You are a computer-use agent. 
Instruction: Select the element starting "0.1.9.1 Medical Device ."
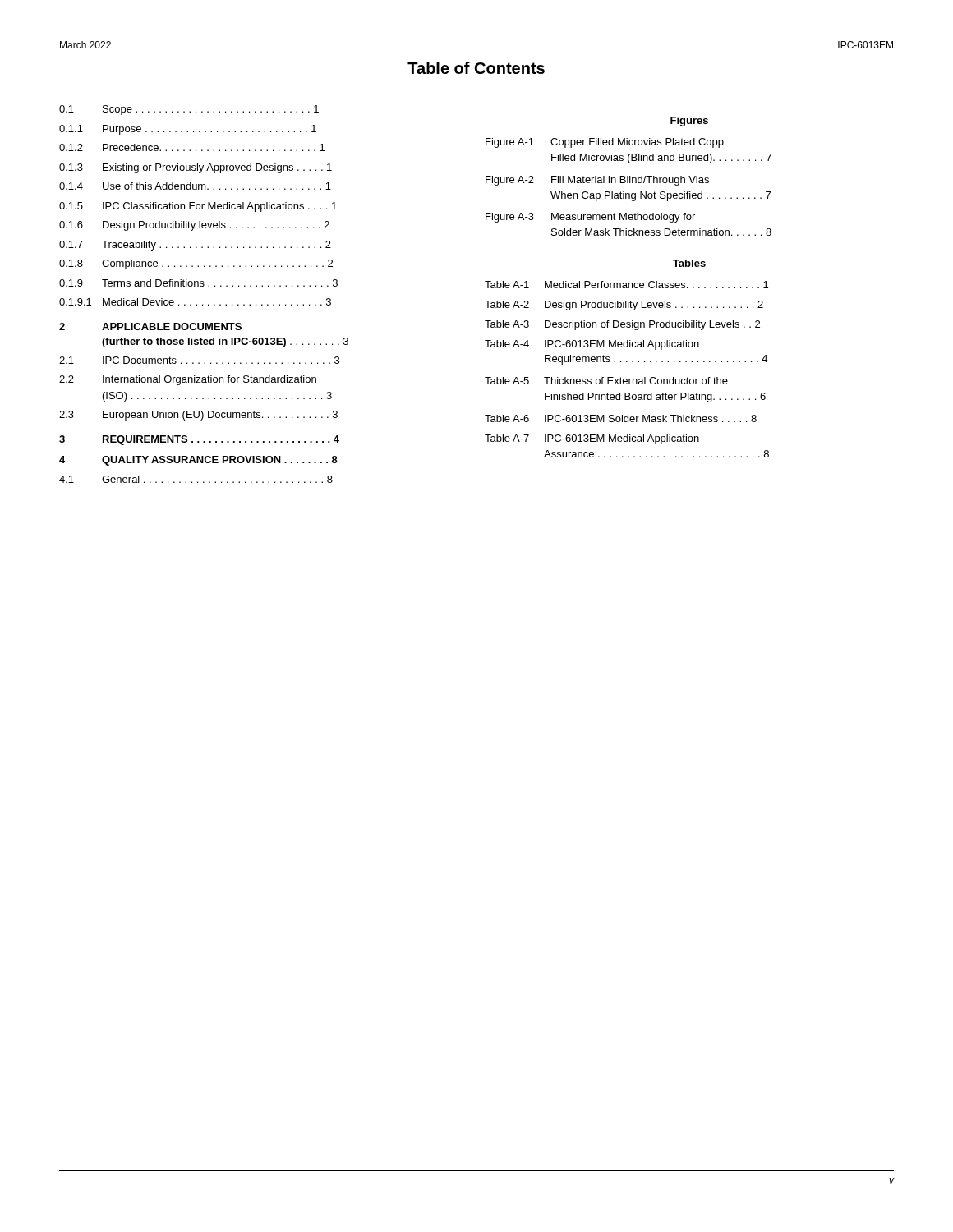(x=252, y=302)
